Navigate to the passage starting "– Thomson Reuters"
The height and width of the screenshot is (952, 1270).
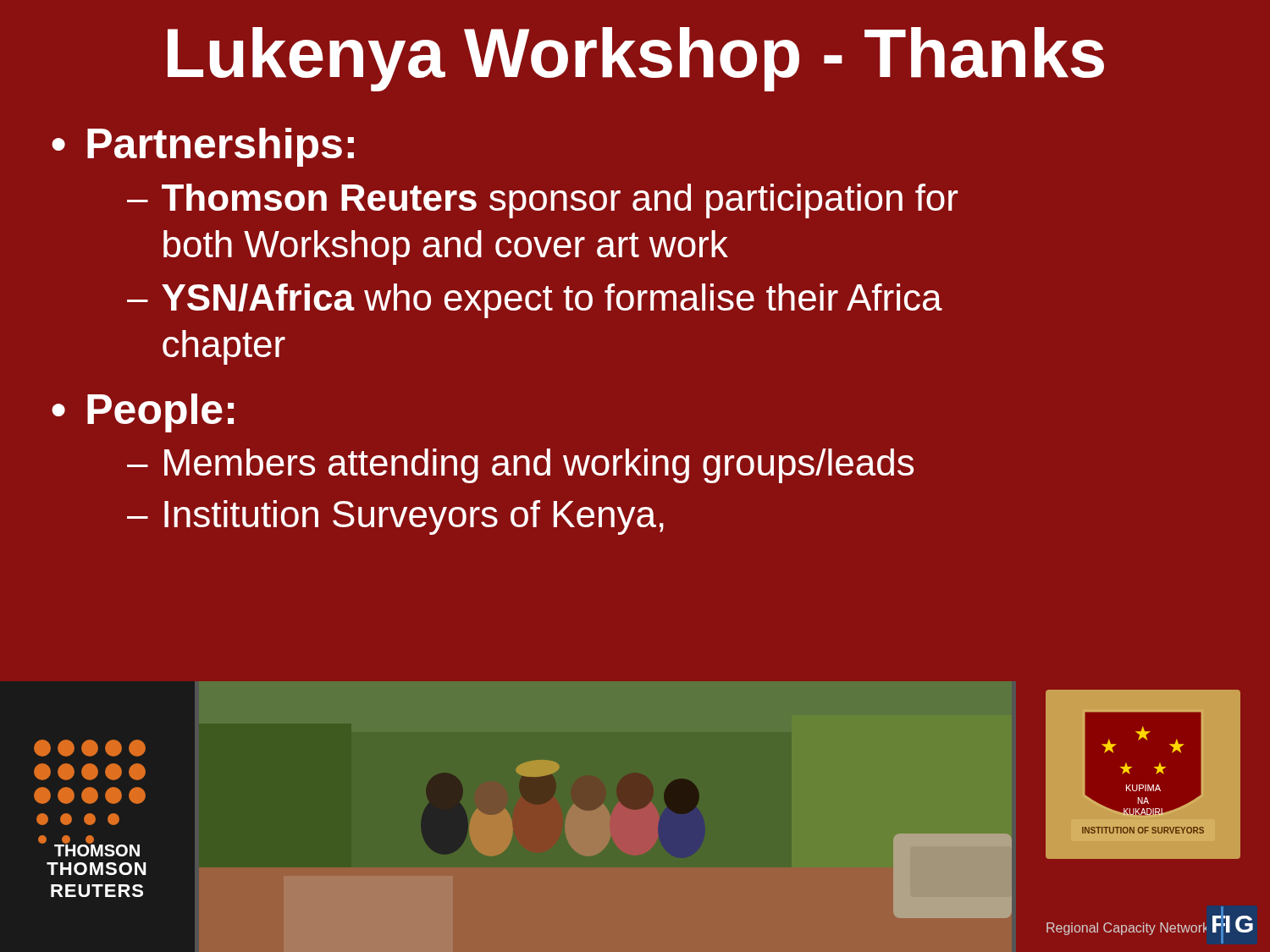[543, 221]
